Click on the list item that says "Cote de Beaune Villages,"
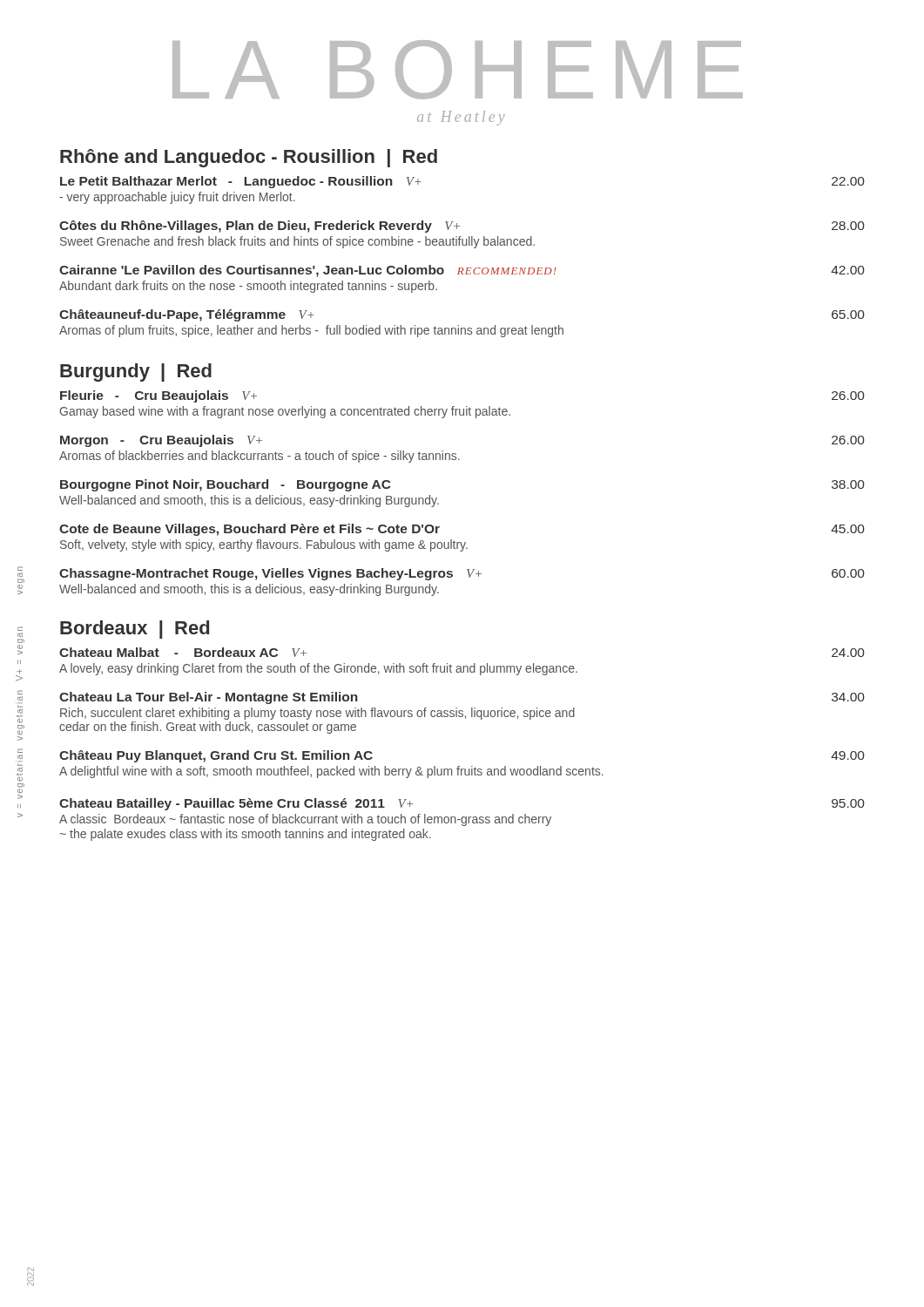 point(462,536)
